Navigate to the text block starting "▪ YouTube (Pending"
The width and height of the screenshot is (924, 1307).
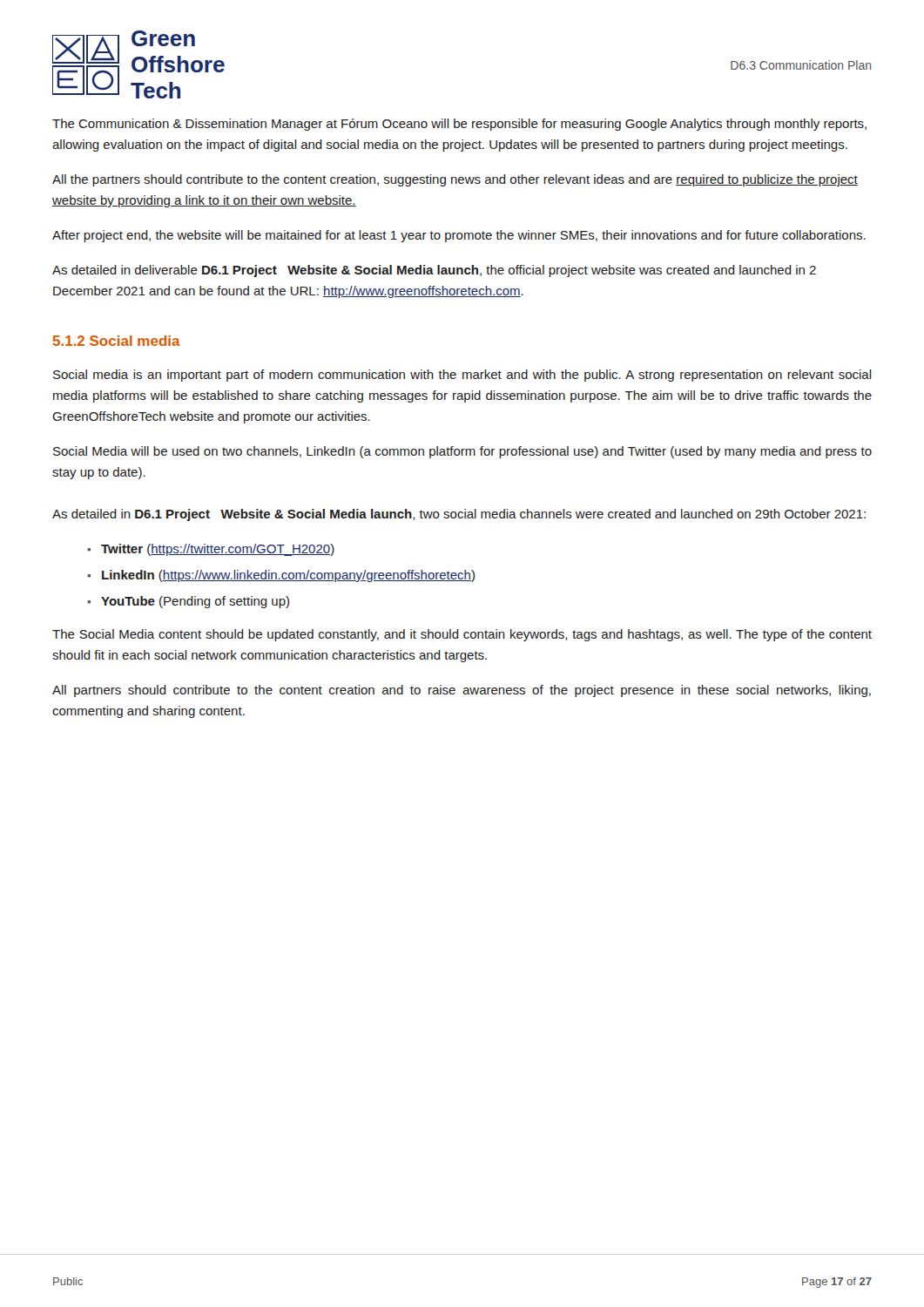[189, 601]
